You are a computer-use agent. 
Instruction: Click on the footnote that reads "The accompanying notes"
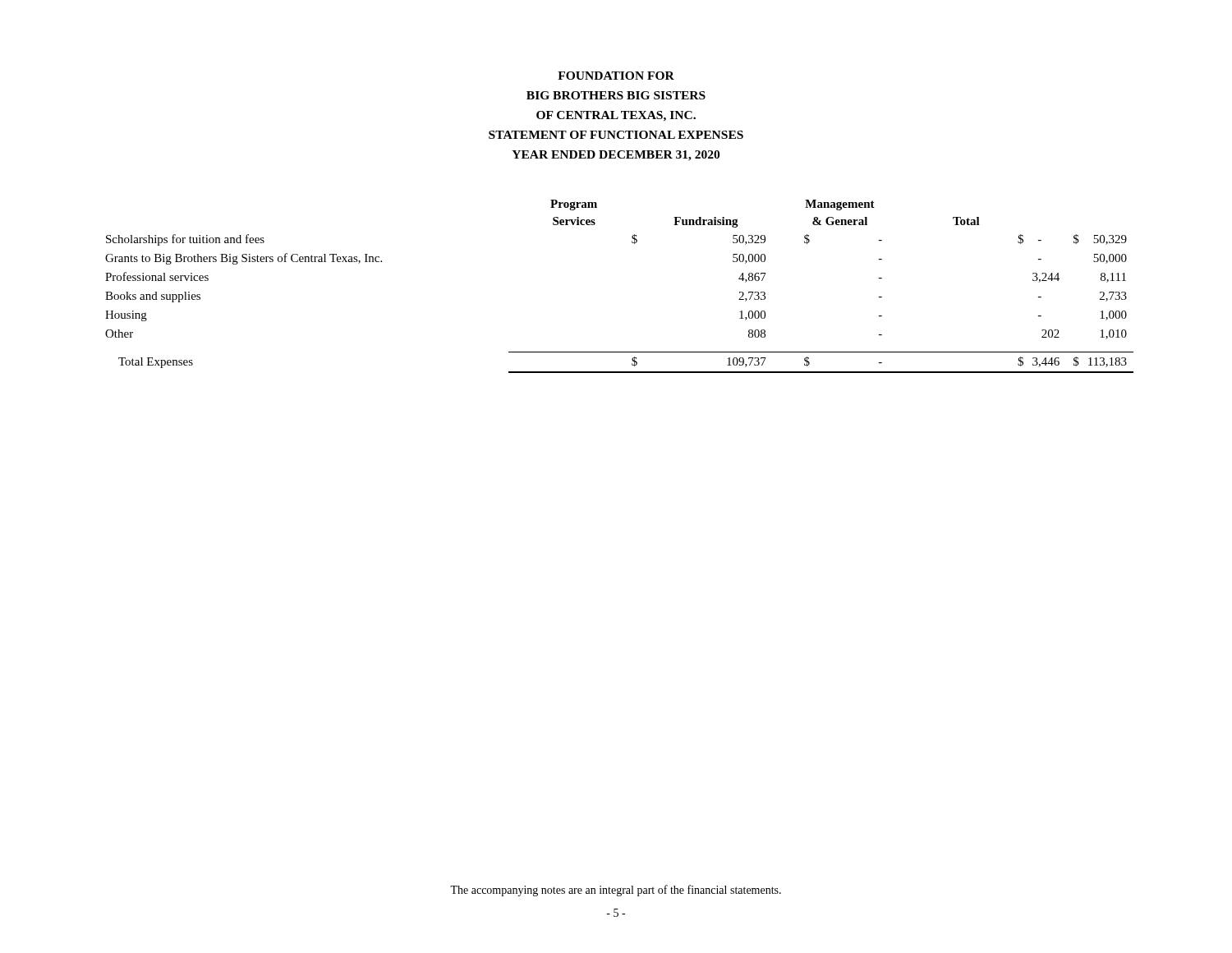tap(616, 890)
